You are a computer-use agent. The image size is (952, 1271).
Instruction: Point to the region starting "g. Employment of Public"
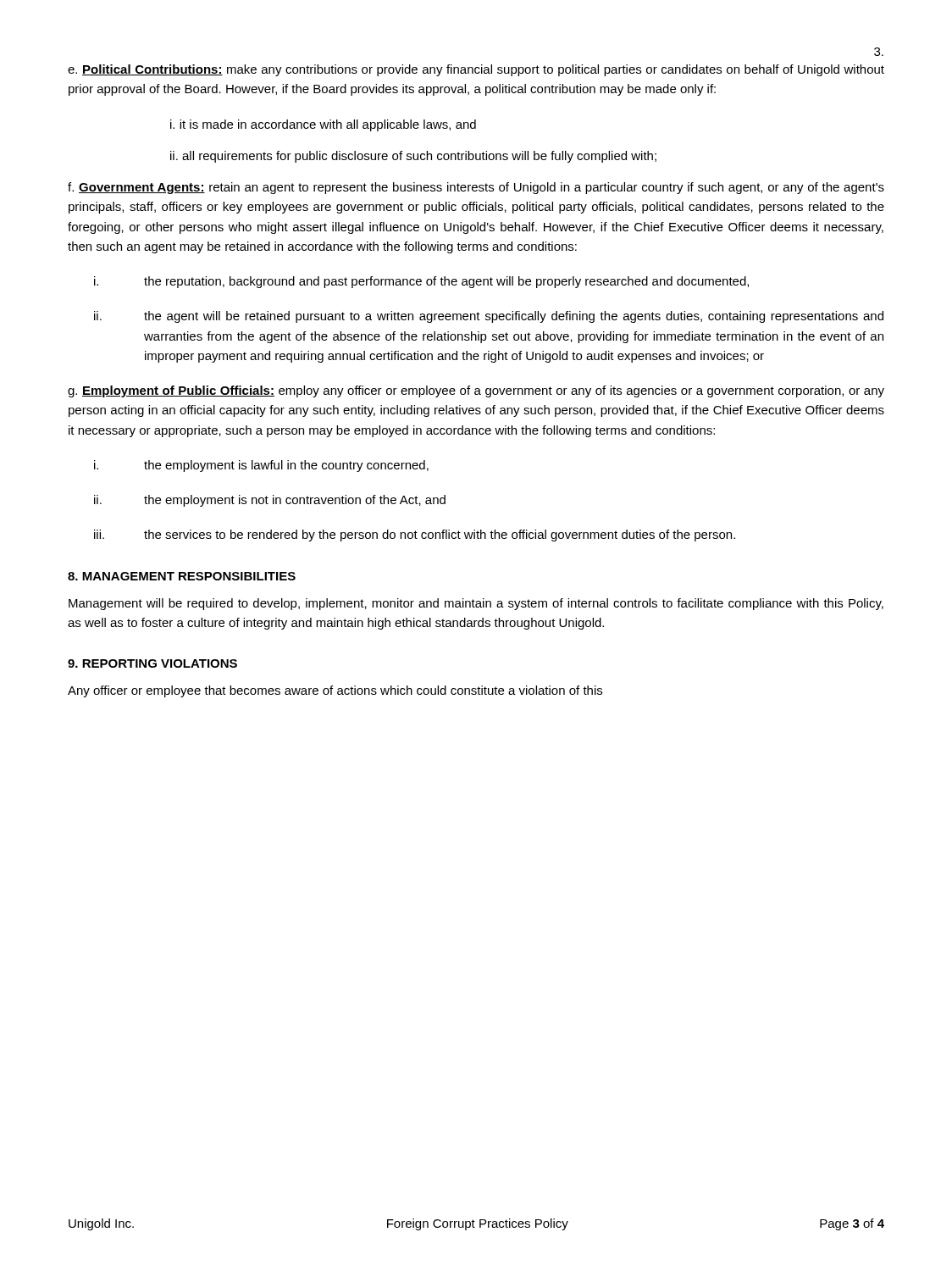pos(476,410)
